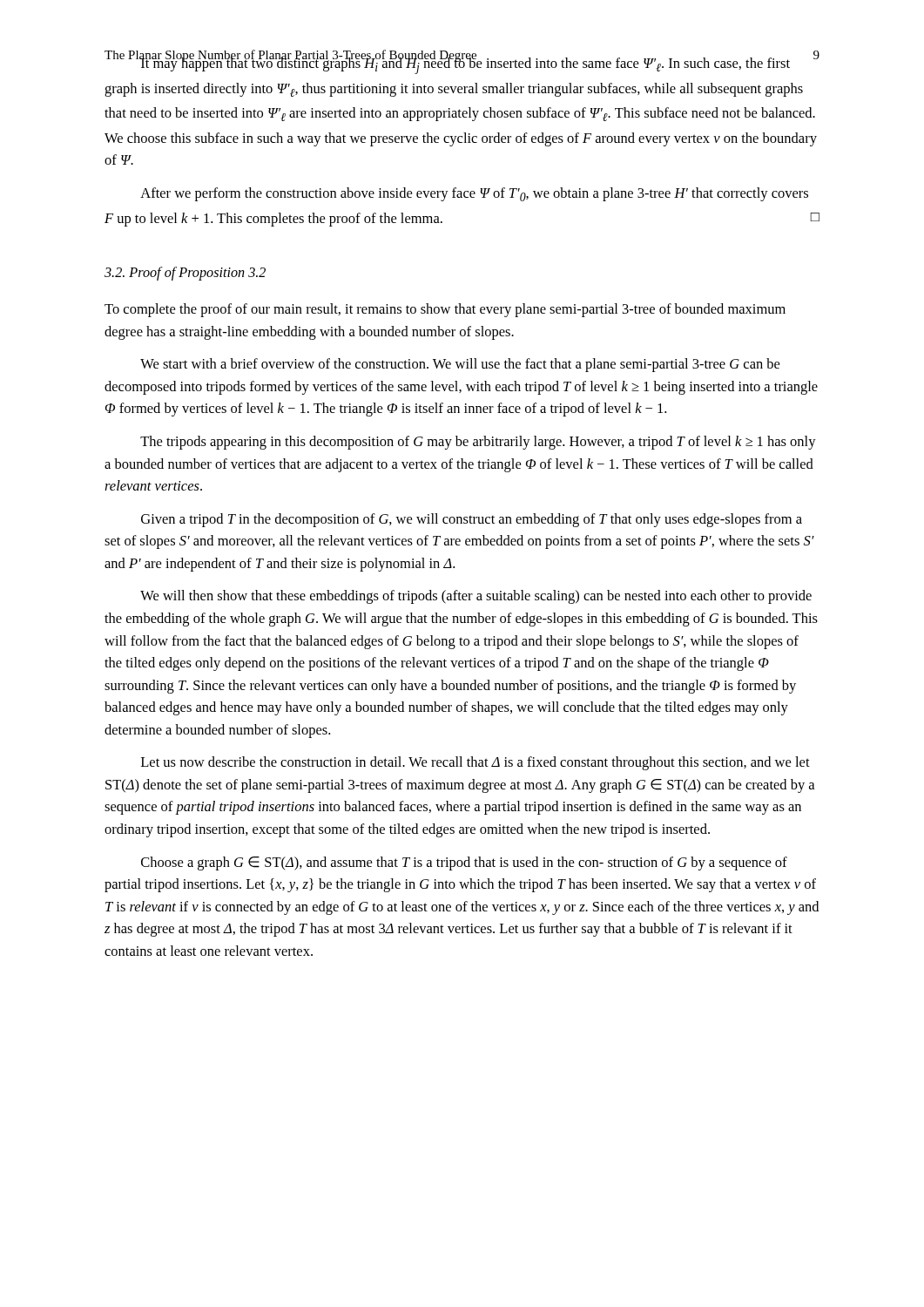Locate the text block containing "It may happen that two distinct graphs Hi"
This screenshot has height=1307, width=924.
tap(462, 112)
